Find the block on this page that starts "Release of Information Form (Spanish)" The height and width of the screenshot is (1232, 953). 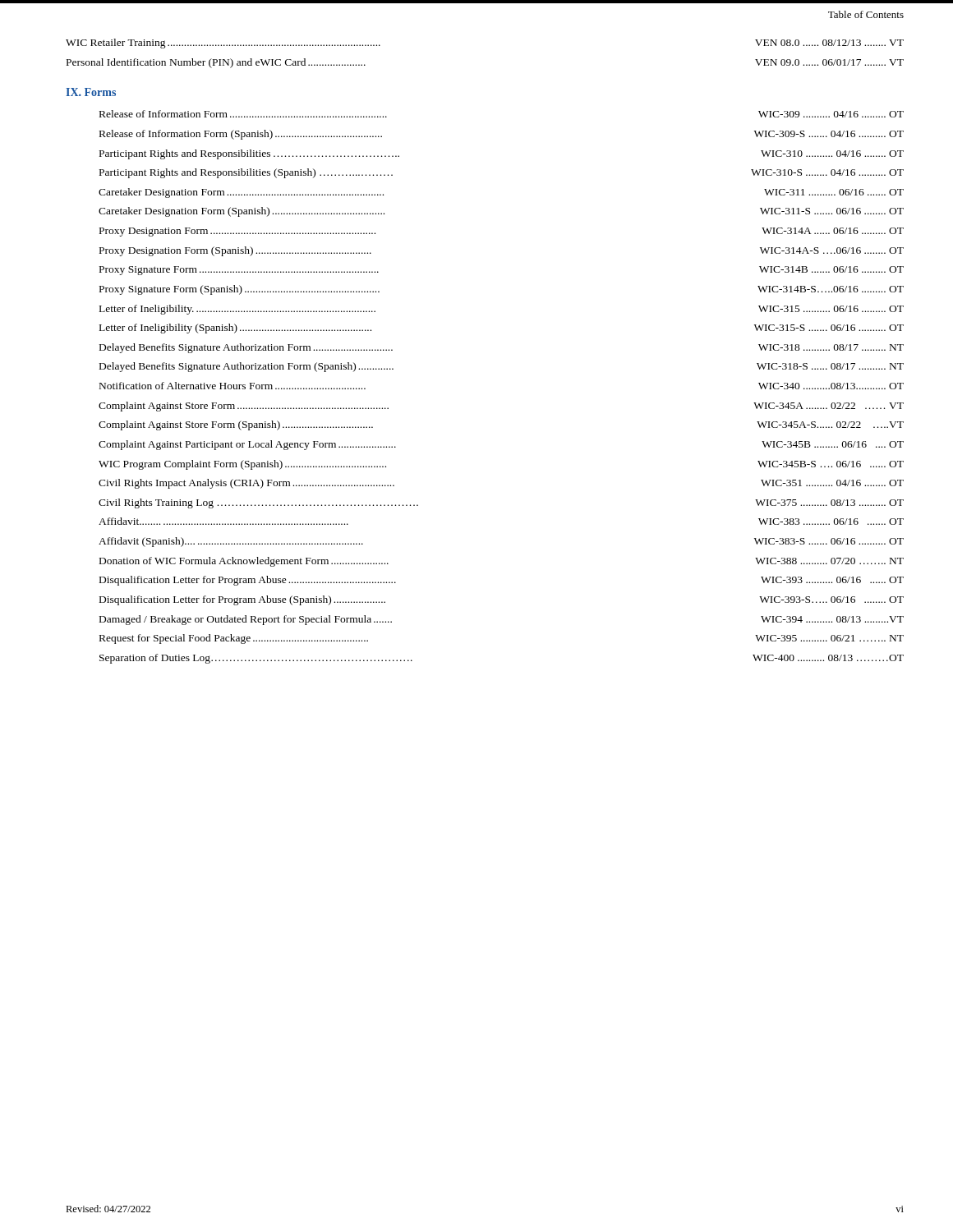pos(237,134)
